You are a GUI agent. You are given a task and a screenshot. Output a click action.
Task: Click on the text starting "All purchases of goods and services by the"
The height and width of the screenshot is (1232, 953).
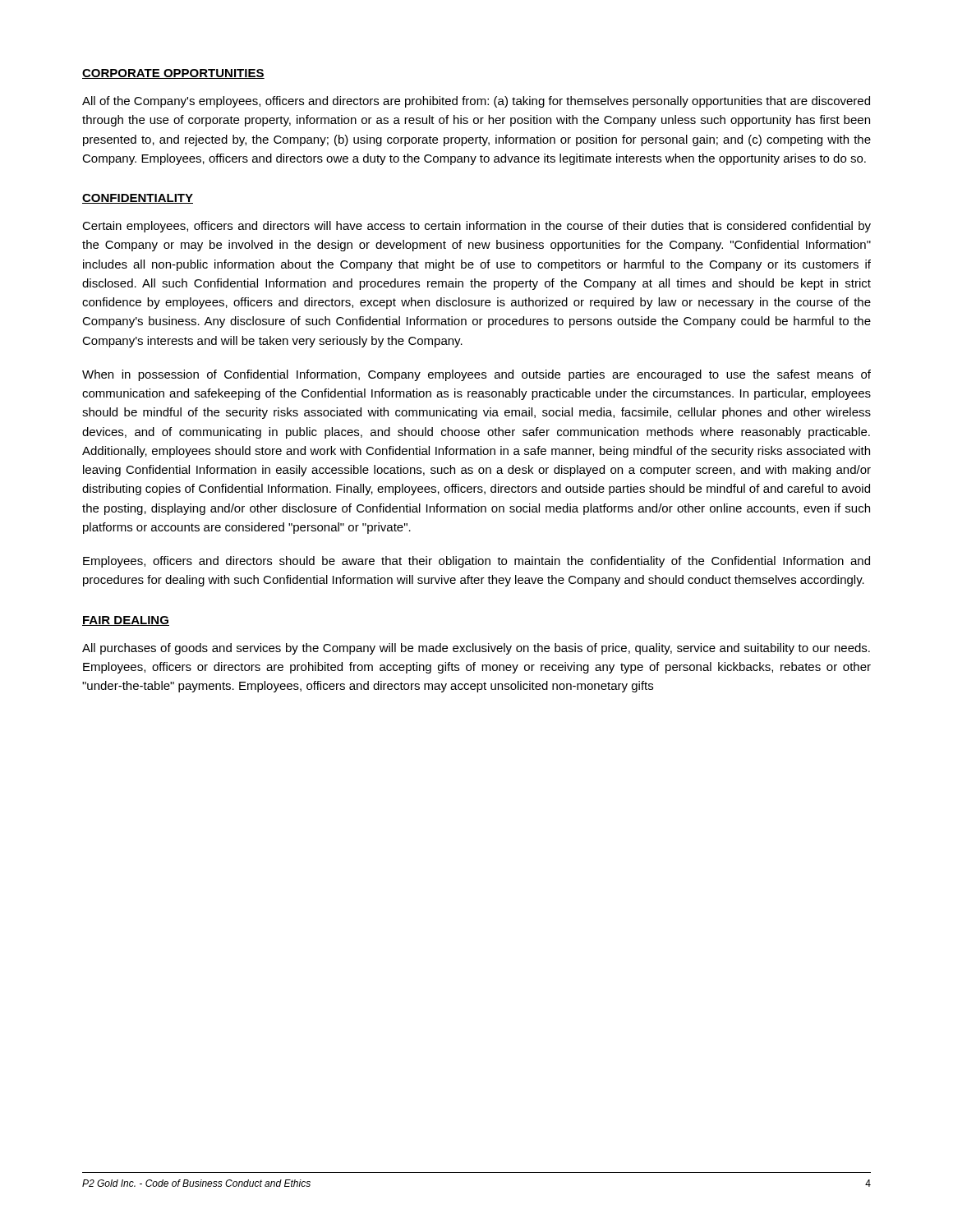476,666
